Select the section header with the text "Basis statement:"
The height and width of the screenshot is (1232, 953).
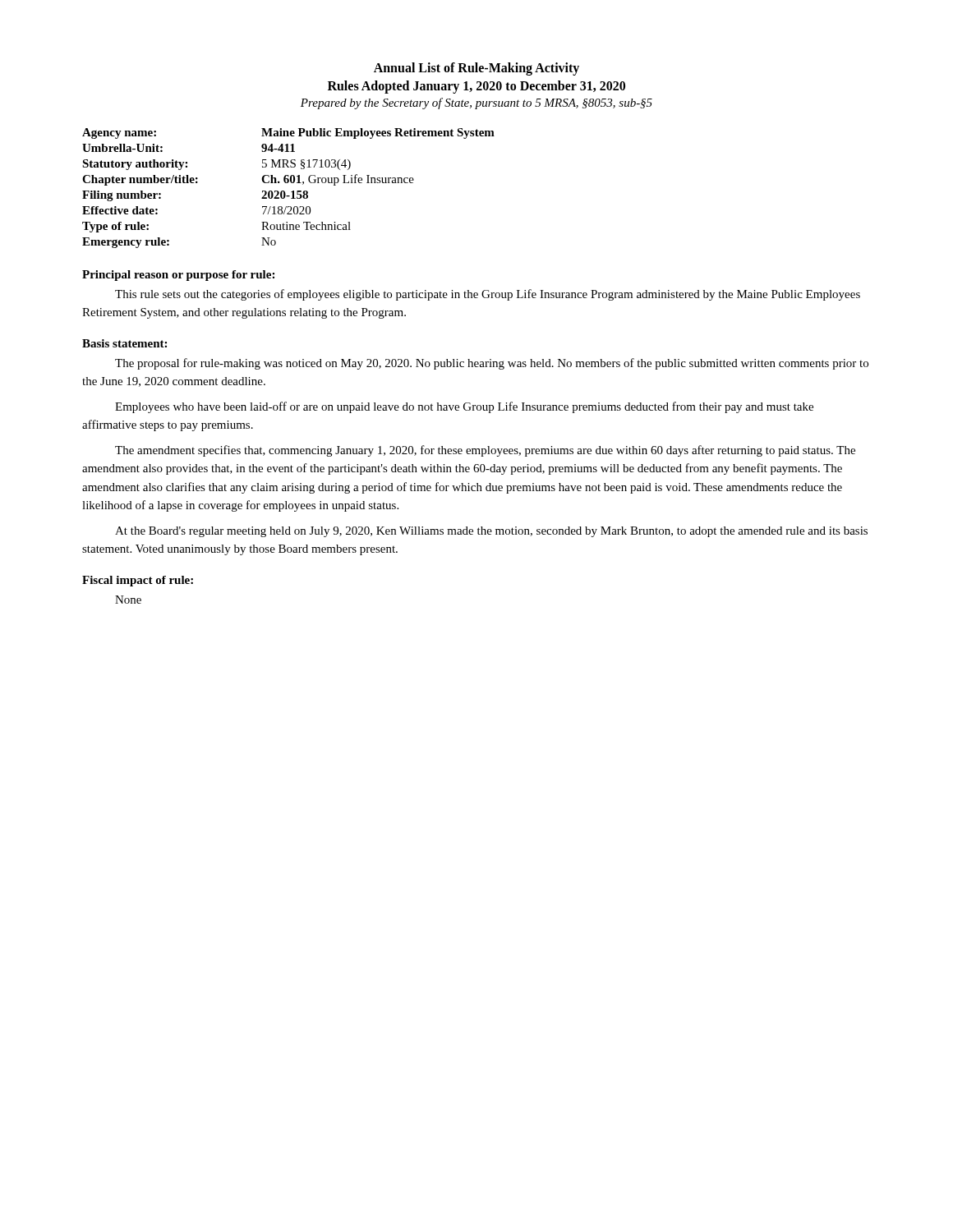coord(125,343)
